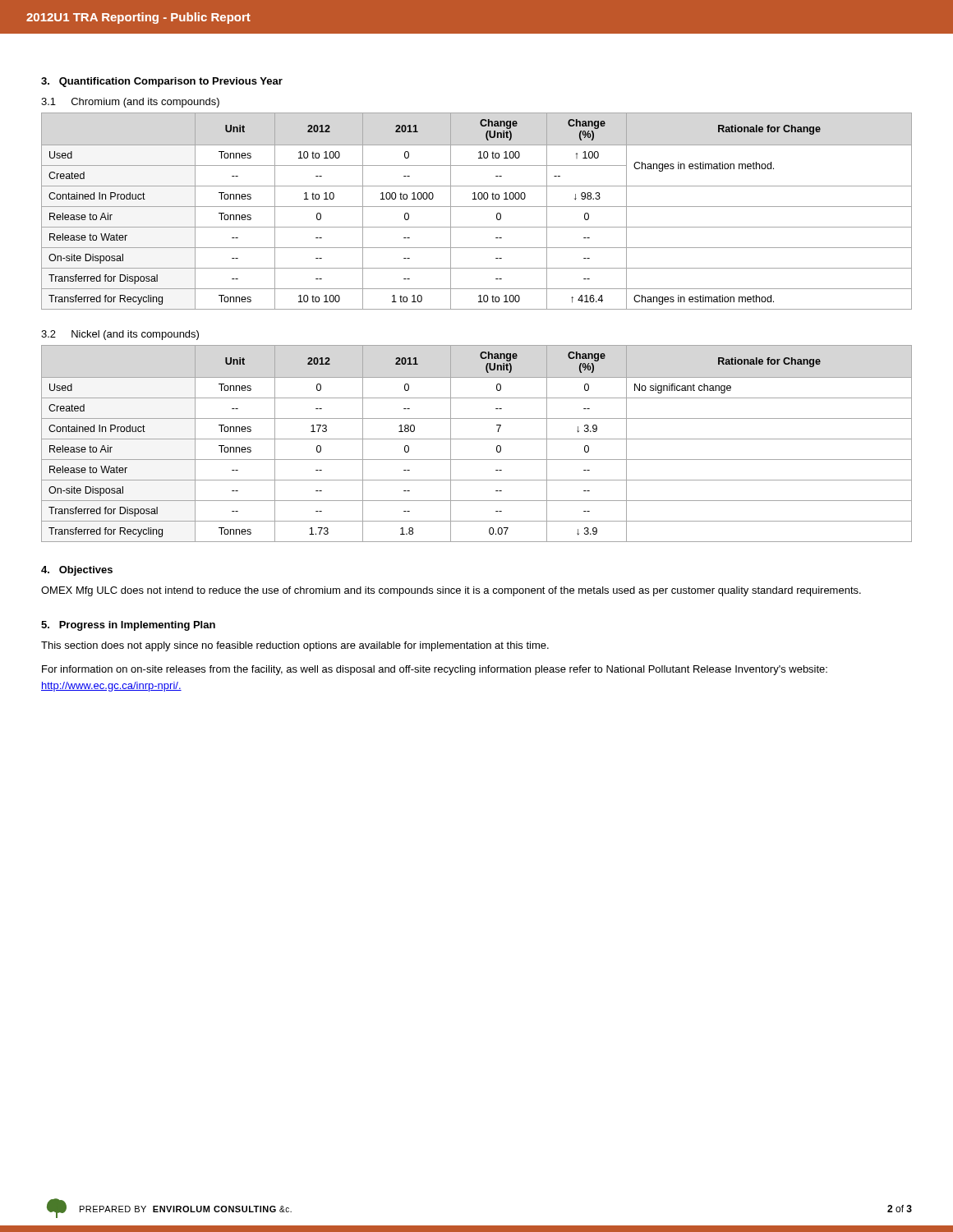Point to the passage starting "2 Nickel (and its"

120,334
